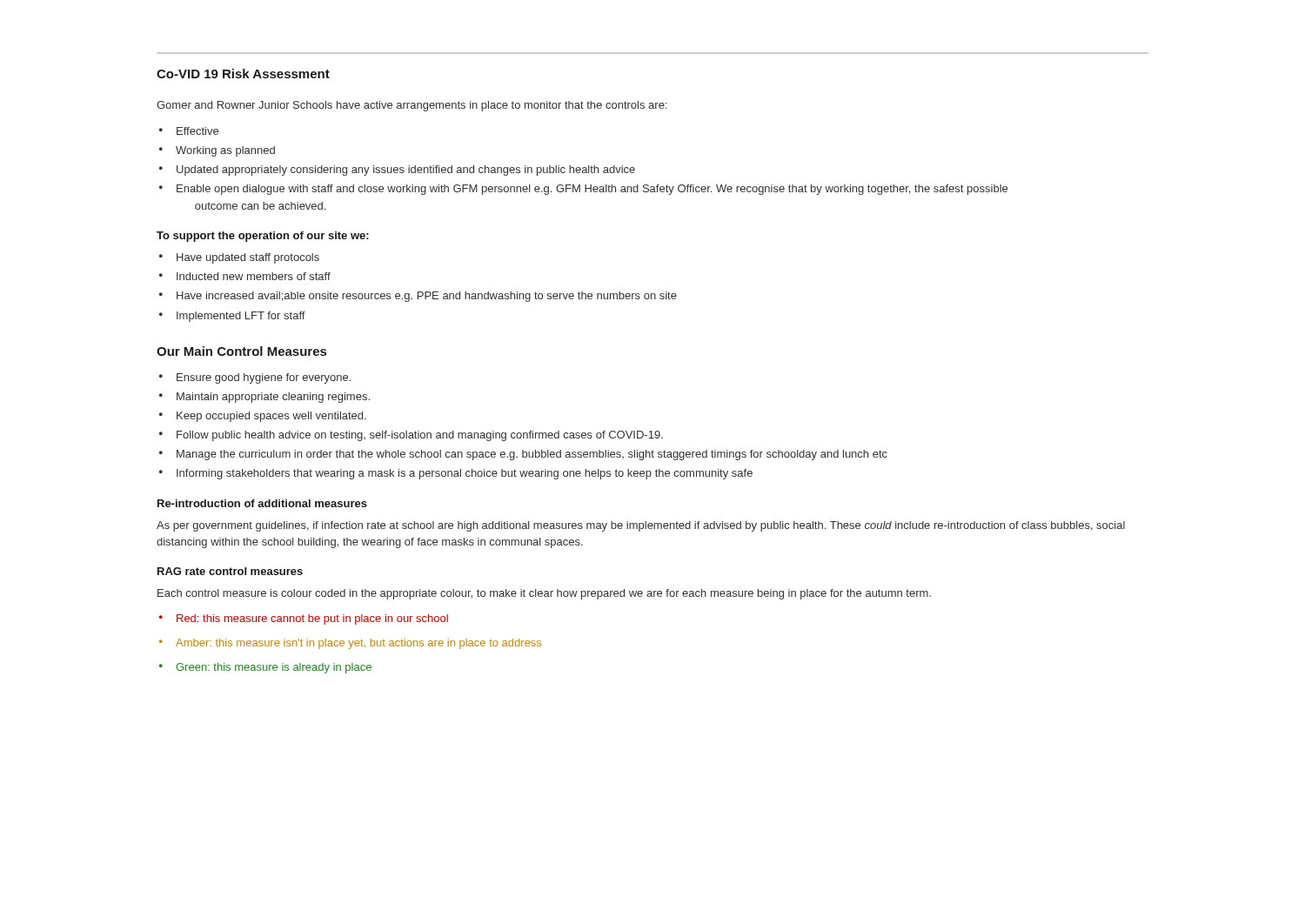Select the passage starting "Our Main Control Measures"
Screen dimensions: 924x1305
click(x=242, y=351)
